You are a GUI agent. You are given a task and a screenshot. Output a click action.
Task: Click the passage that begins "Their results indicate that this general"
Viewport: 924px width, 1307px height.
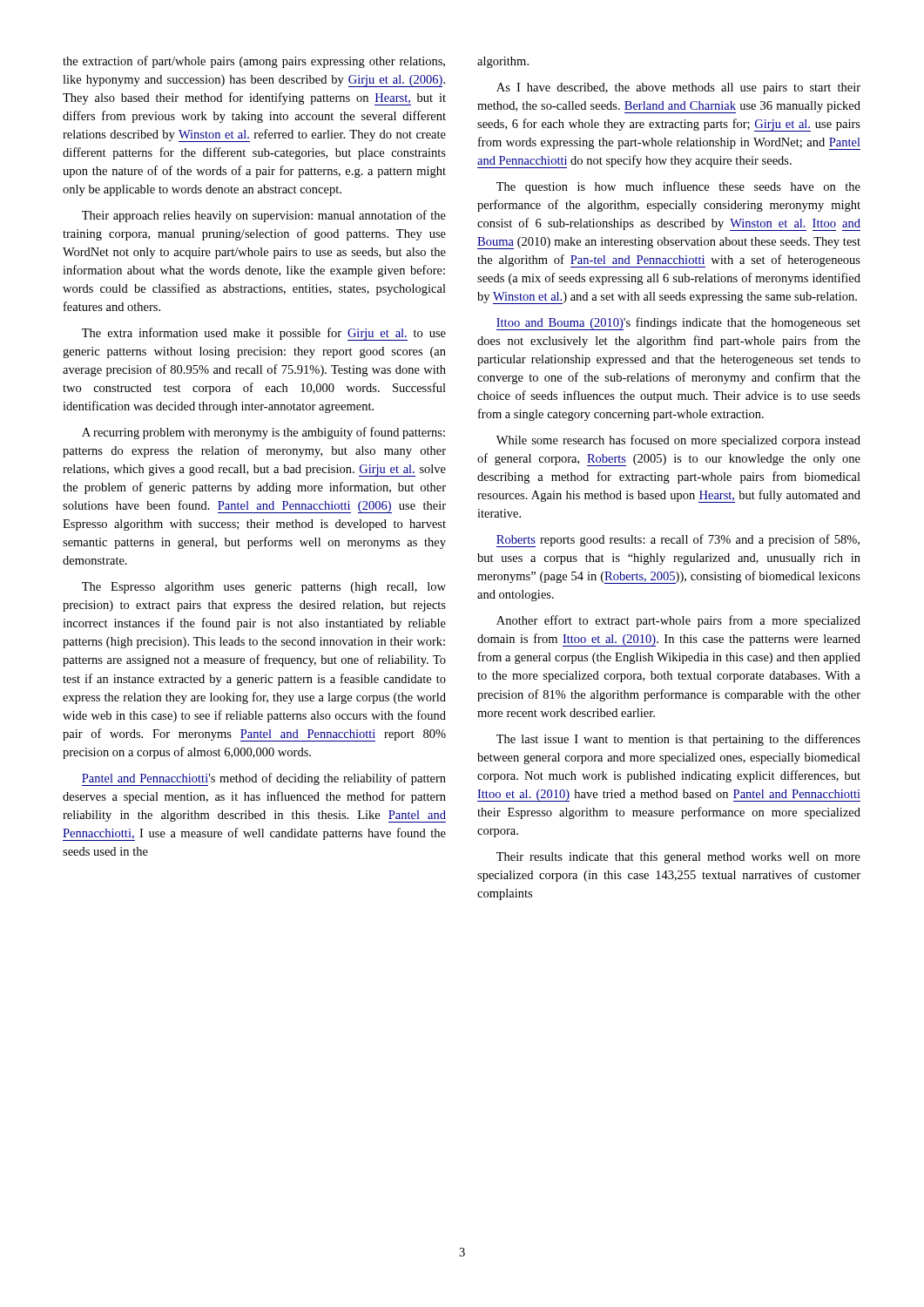[669, 875]
